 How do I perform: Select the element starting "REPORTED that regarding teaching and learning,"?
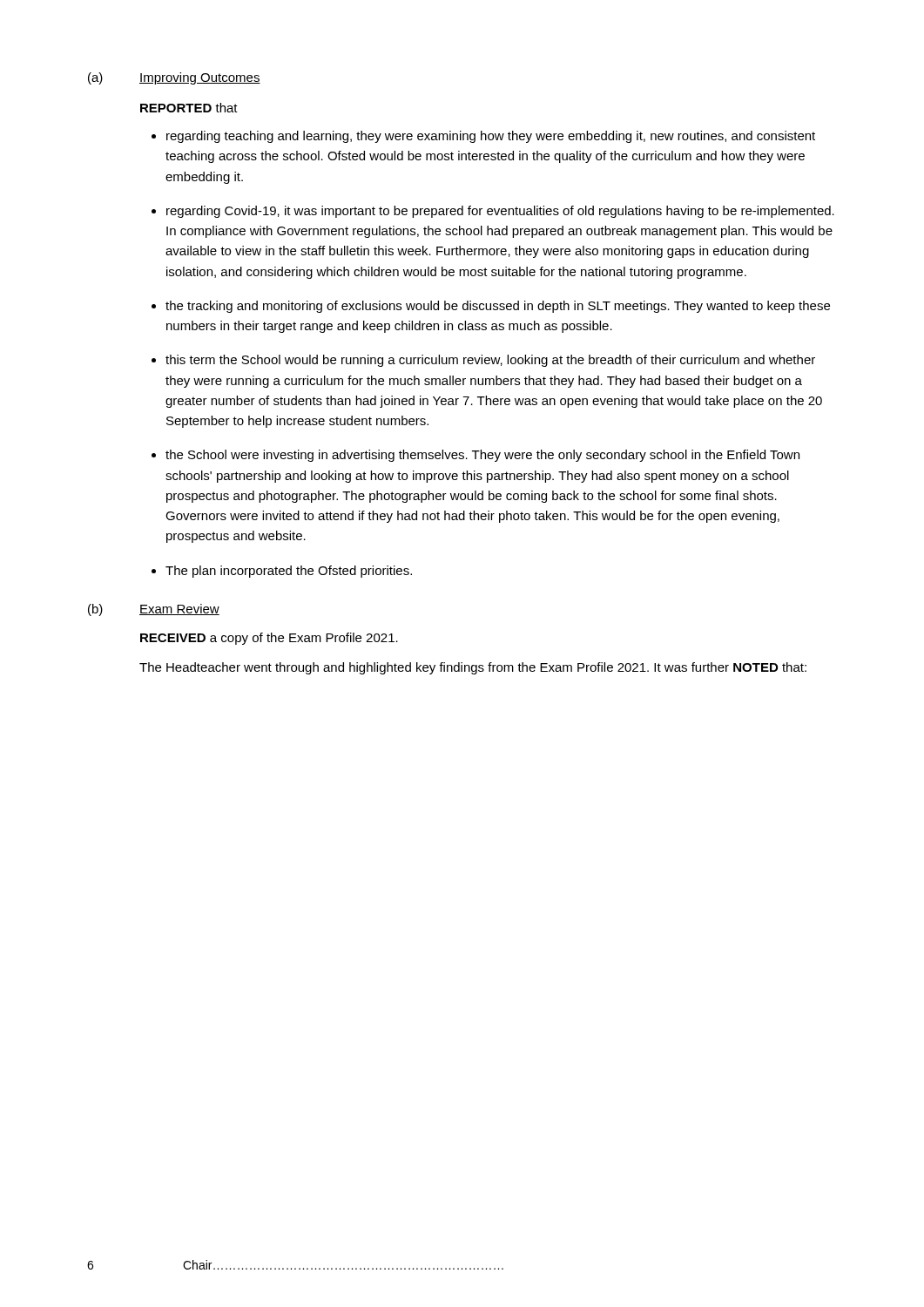[x=488, y=340]
